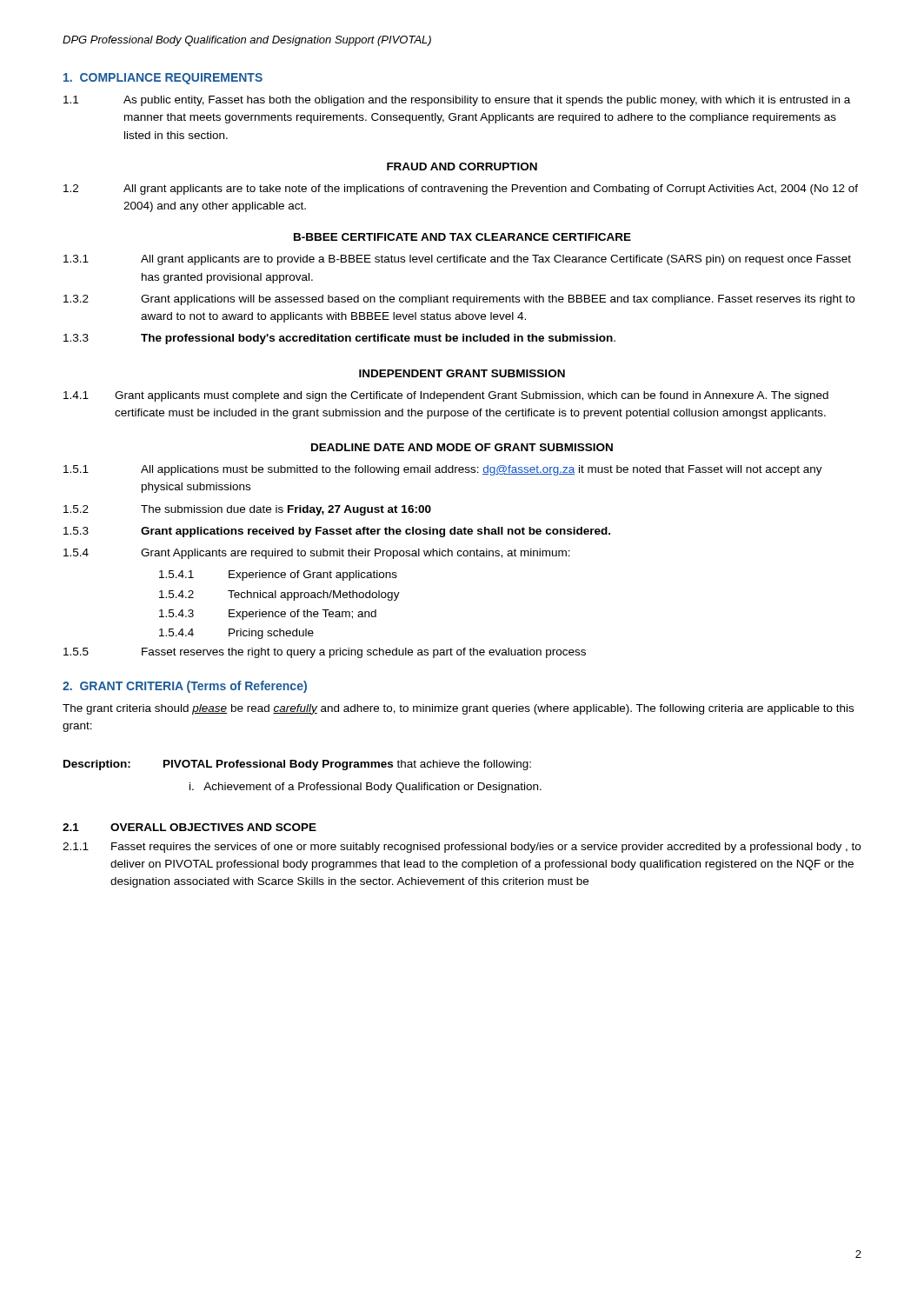Select the text starting "2 All grant applicants"
924x1304 pixels.
click(462, 197)
